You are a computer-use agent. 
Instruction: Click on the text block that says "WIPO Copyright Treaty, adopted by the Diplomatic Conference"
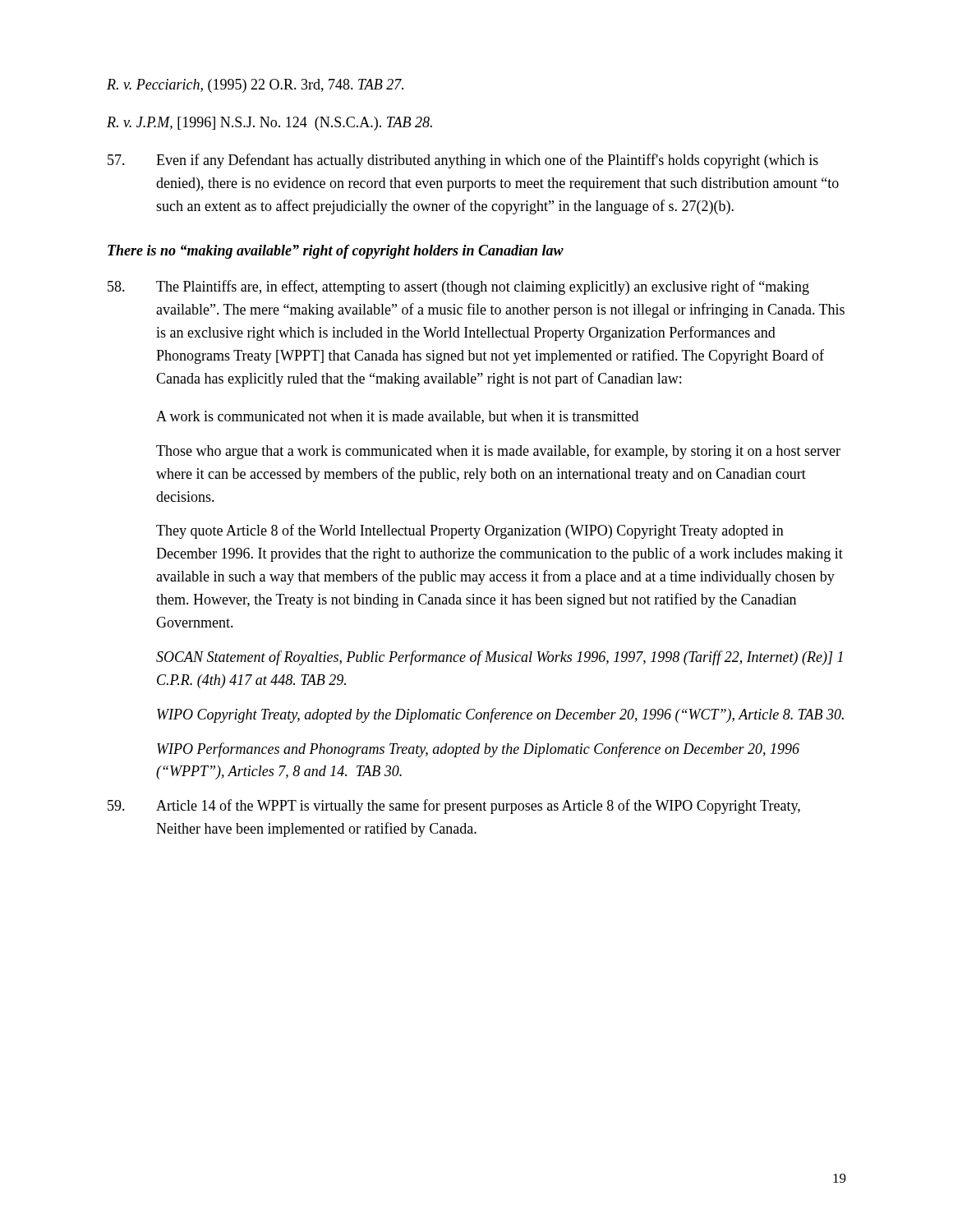pos(501,714)
